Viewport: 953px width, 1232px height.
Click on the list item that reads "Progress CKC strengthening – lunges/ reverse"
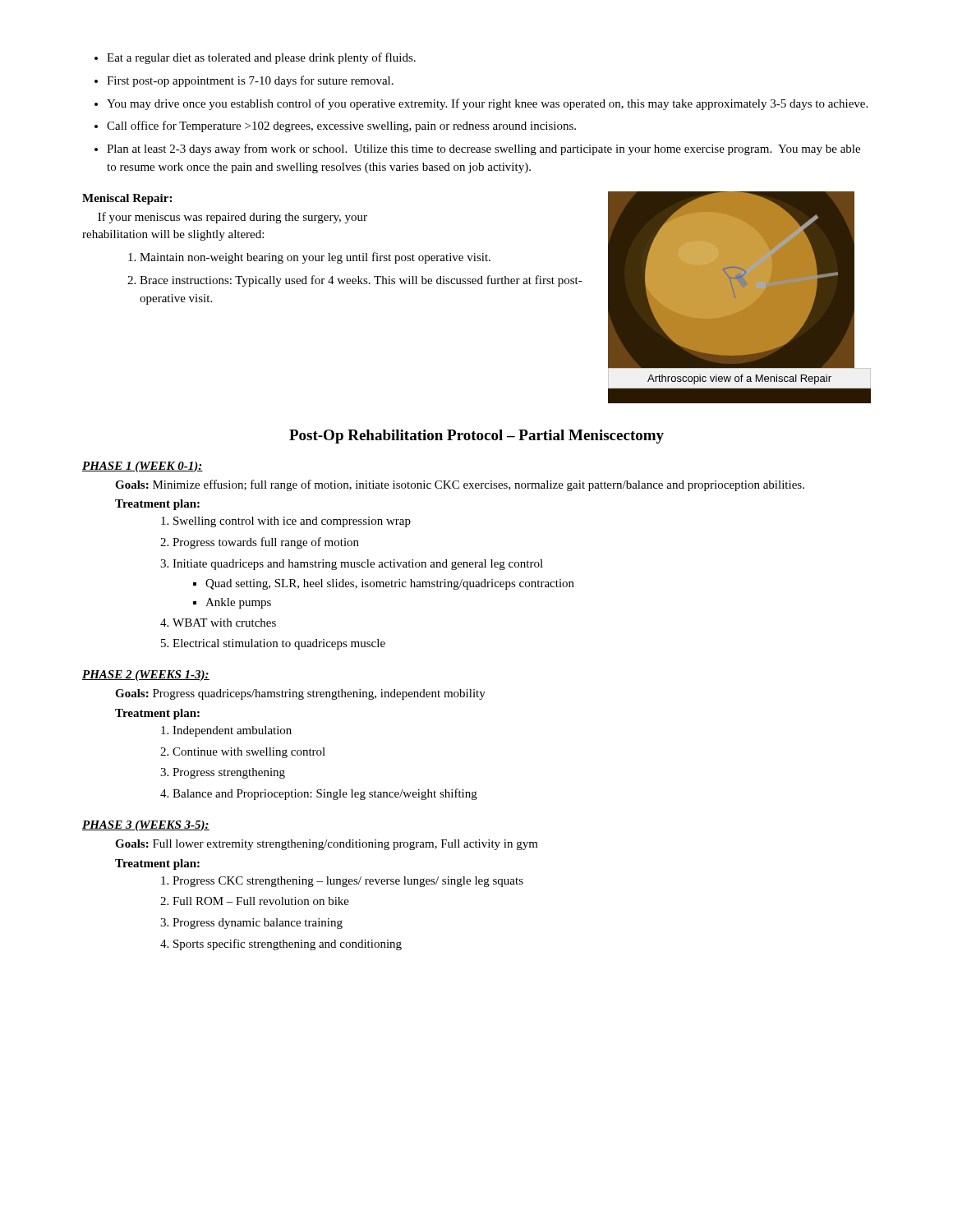(342, 882)
